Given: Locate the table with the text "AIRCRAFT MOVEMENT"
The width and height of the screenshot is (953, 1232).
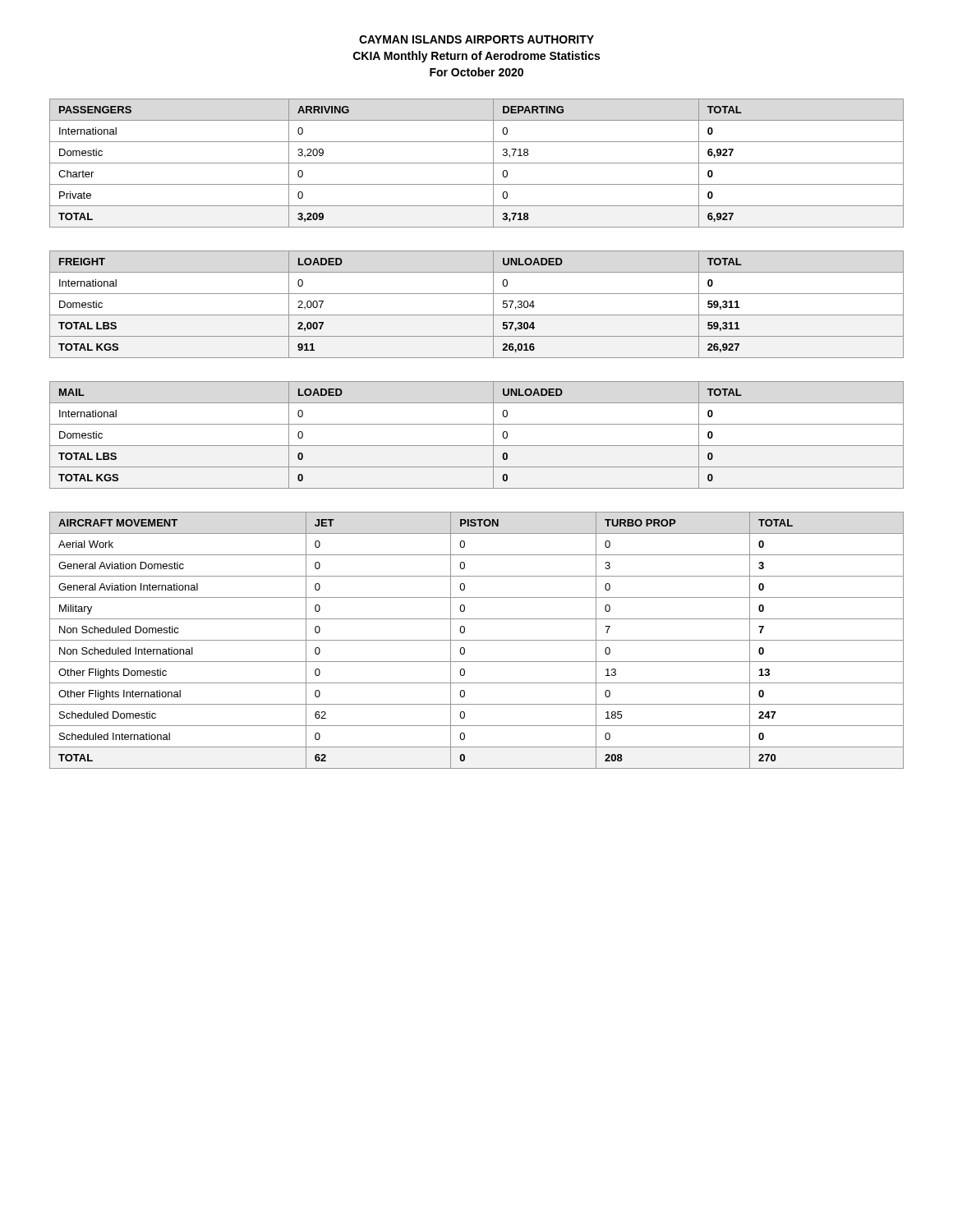Looking at the screenshot, I should (476, 640).
